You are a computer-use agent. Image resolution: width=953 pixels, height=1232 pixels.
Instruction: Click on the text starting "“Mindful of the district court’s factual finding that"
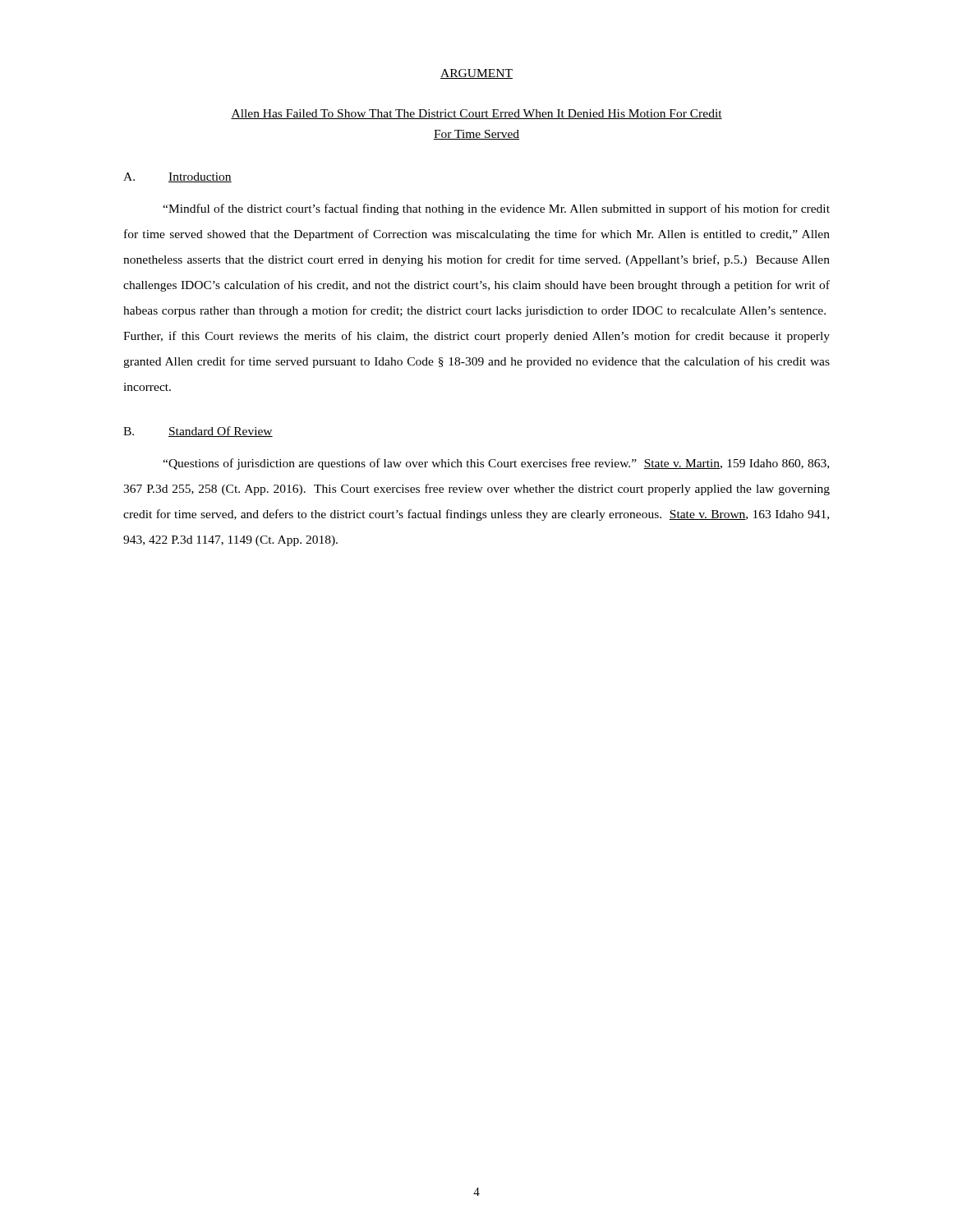click(476, 297)
